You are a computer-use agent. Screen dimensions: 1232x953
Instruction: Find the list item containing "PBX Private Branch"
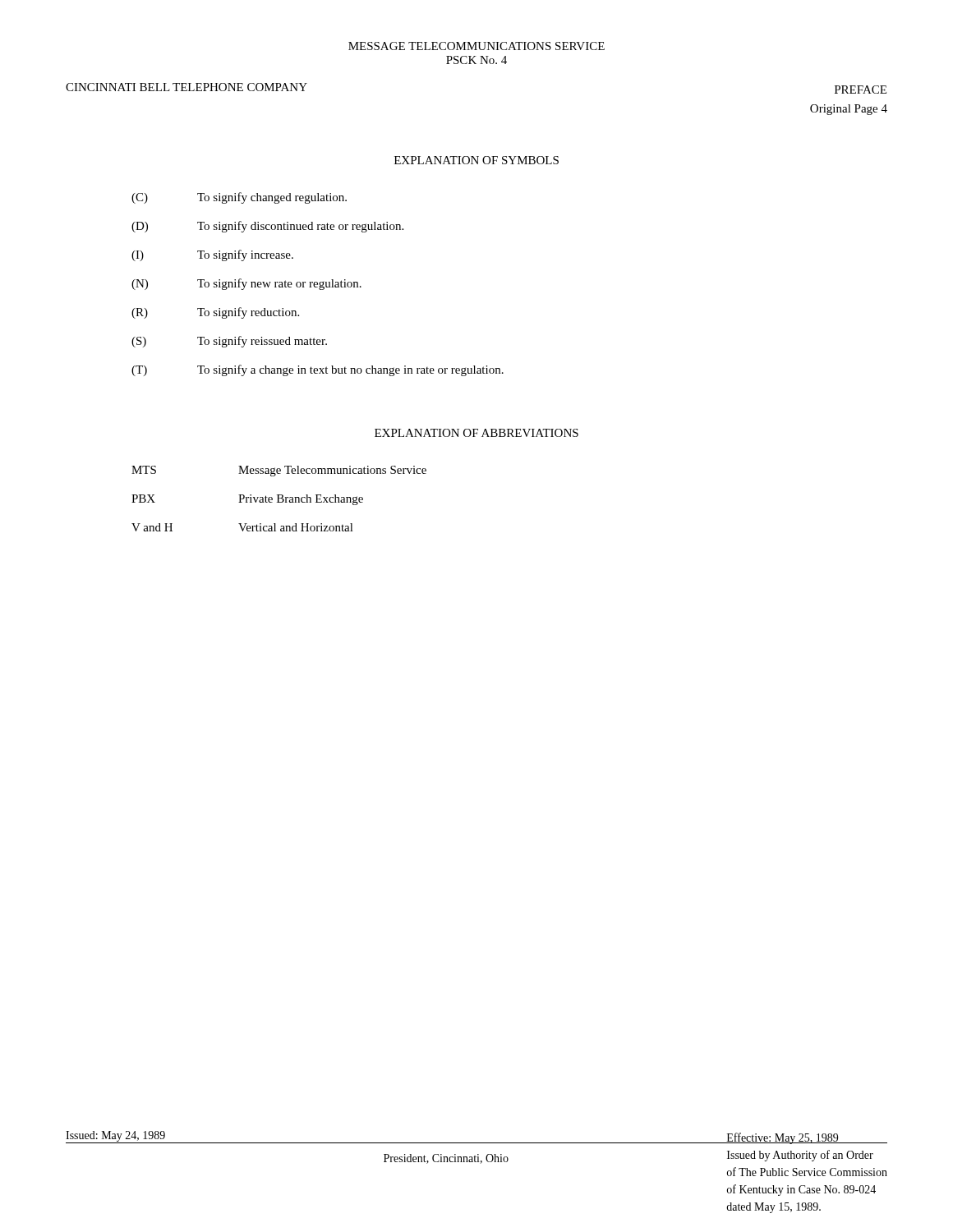click(x=247, y=500)
